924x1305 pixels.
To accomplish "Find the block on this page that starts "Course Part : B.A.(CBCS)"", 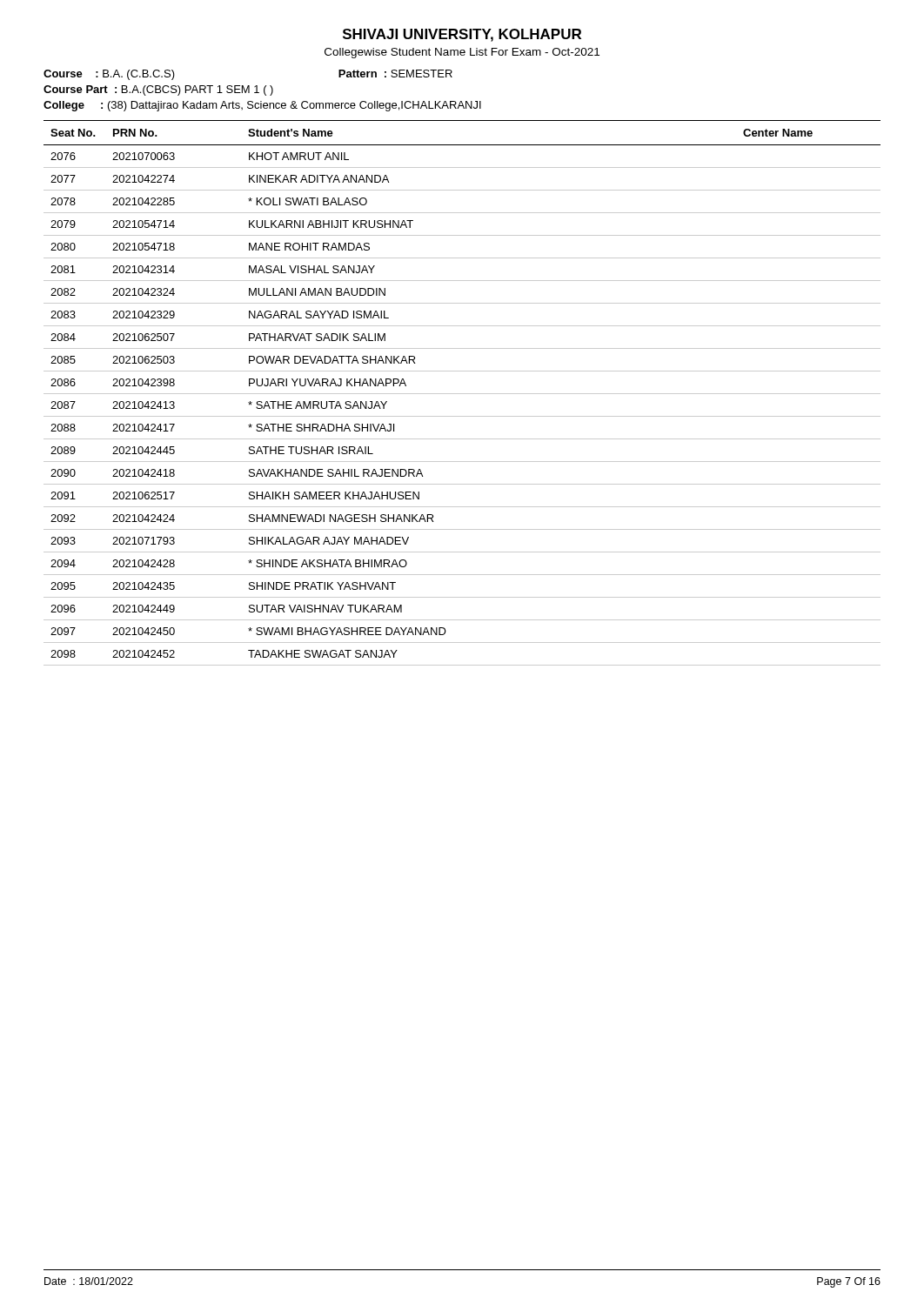I will (159, 89).
